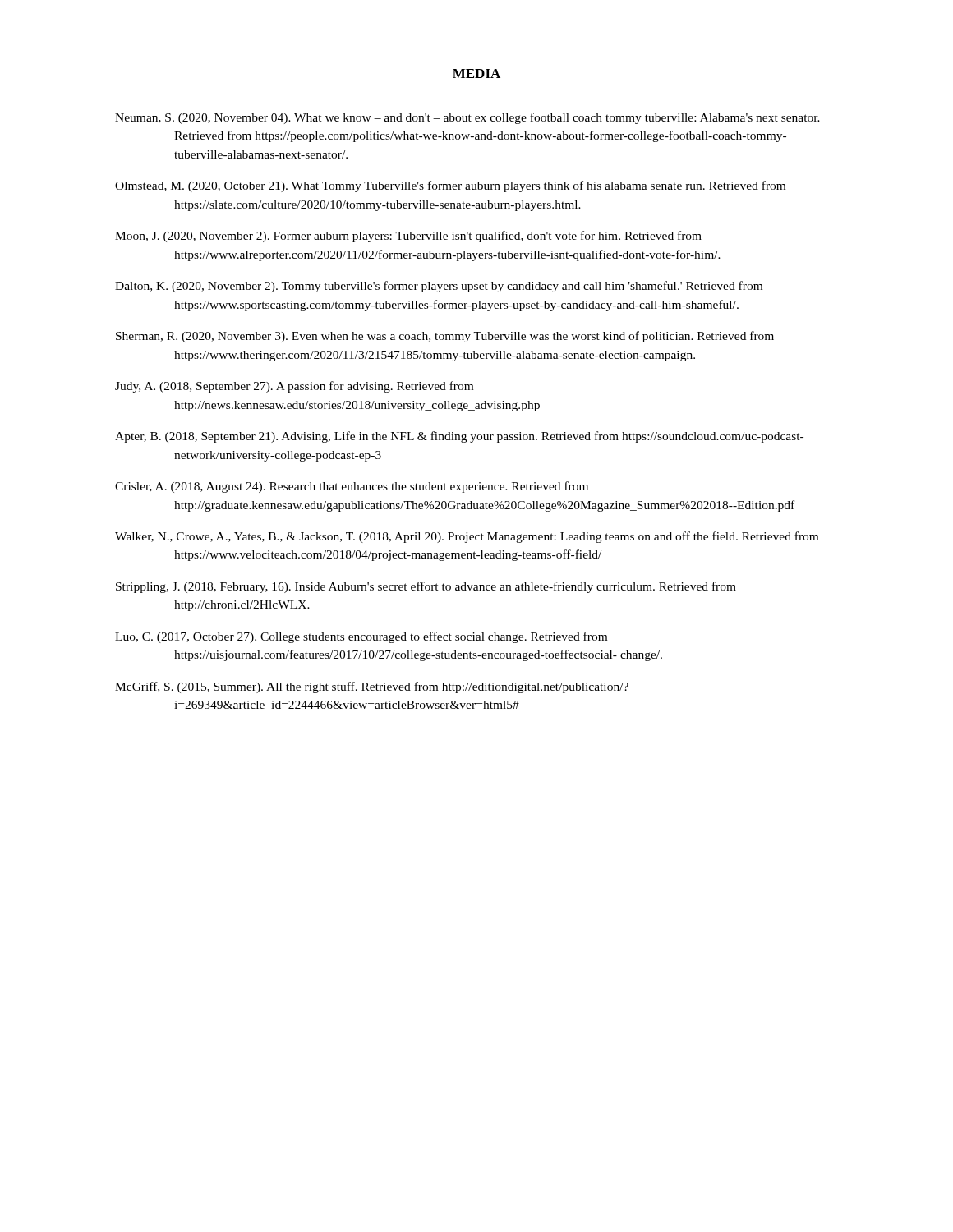953x1232 pixels.
Task: Select the element starting "Dalton, K. (2020, November 2). Tommy tuberville's former"
Action: coord(439,295)
